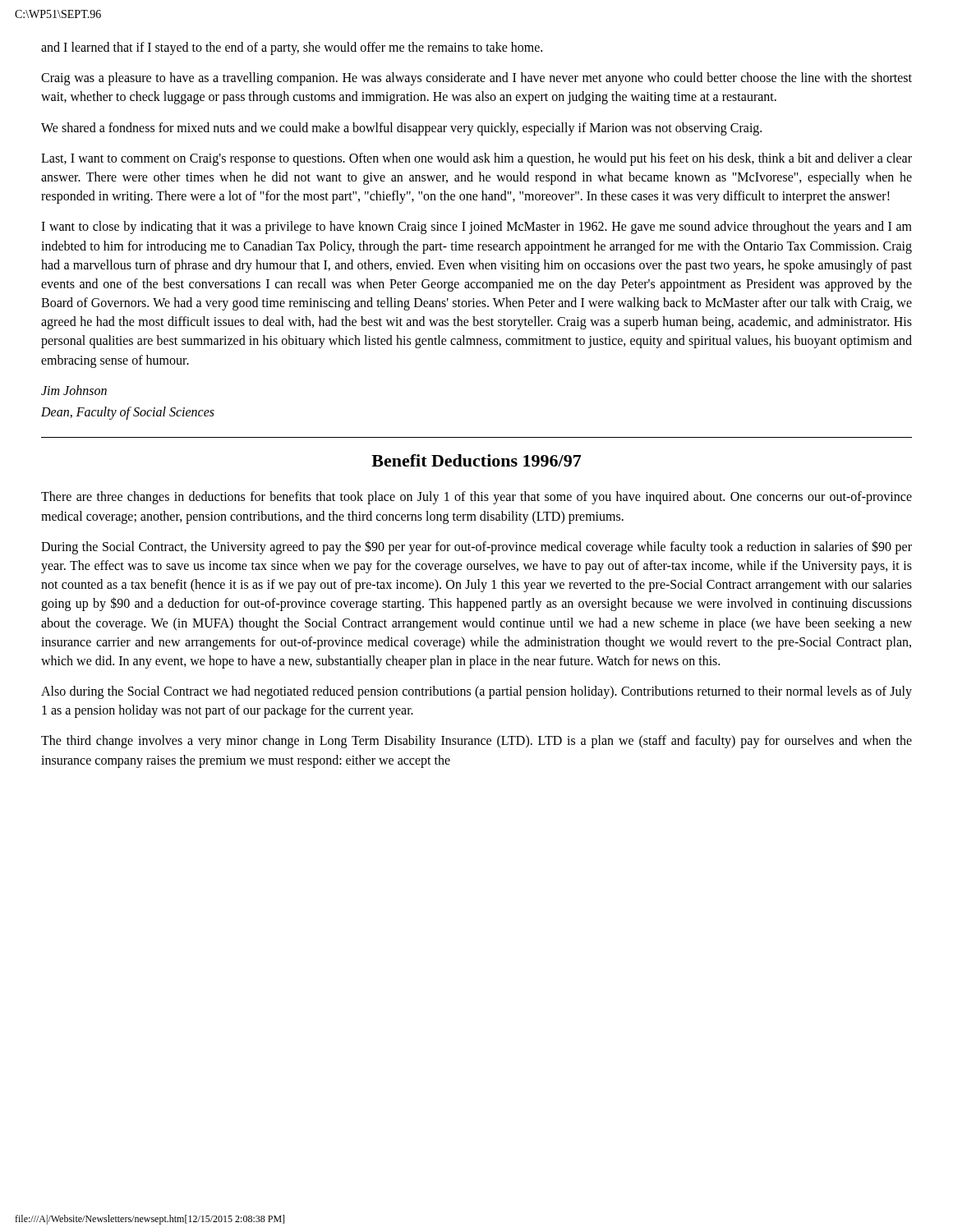Screen dimensions: 1232x953
Task: Find the text block starting "Also during the Social Contract"
Action: tap(476, 701)
